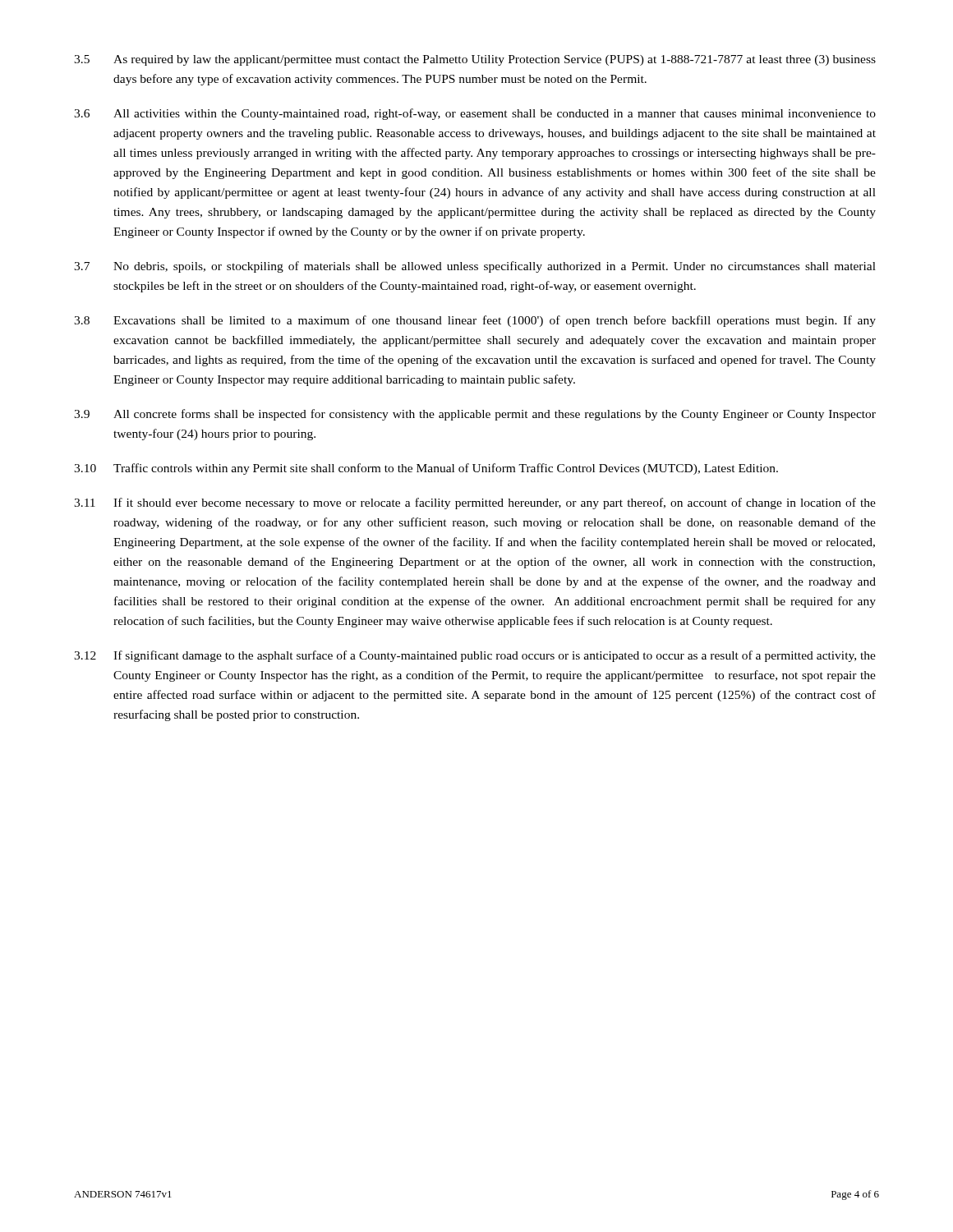Click on the text block that says "7No debris, spoils, or stockpiling of materials"
953x1232 pixels.
coord(475,276)
